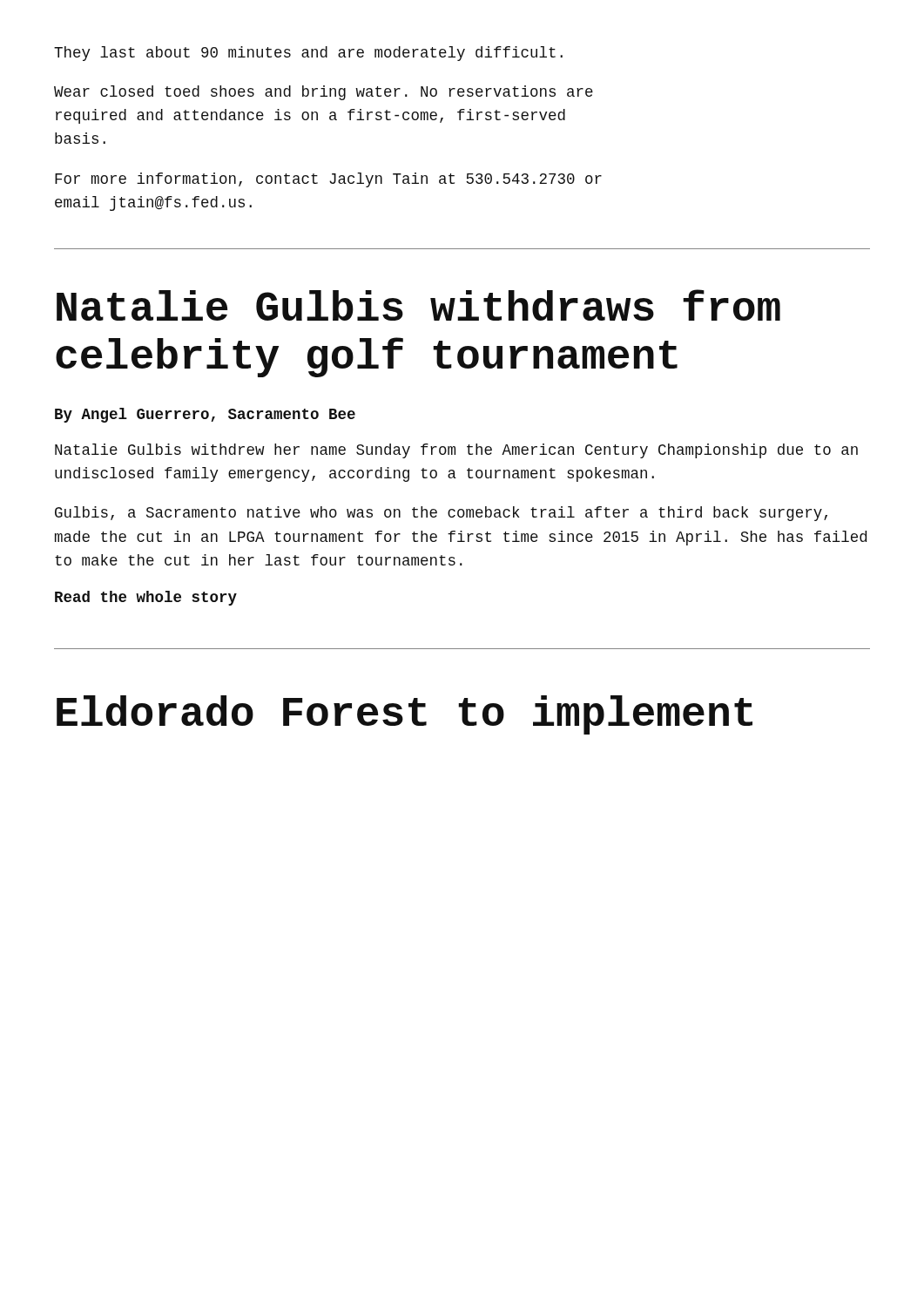Image resolution: width=924 pixels, height=1307 pixels.
Task: Point to the title beginning "Eldorado Forest to"
Action: coord(405,714)
